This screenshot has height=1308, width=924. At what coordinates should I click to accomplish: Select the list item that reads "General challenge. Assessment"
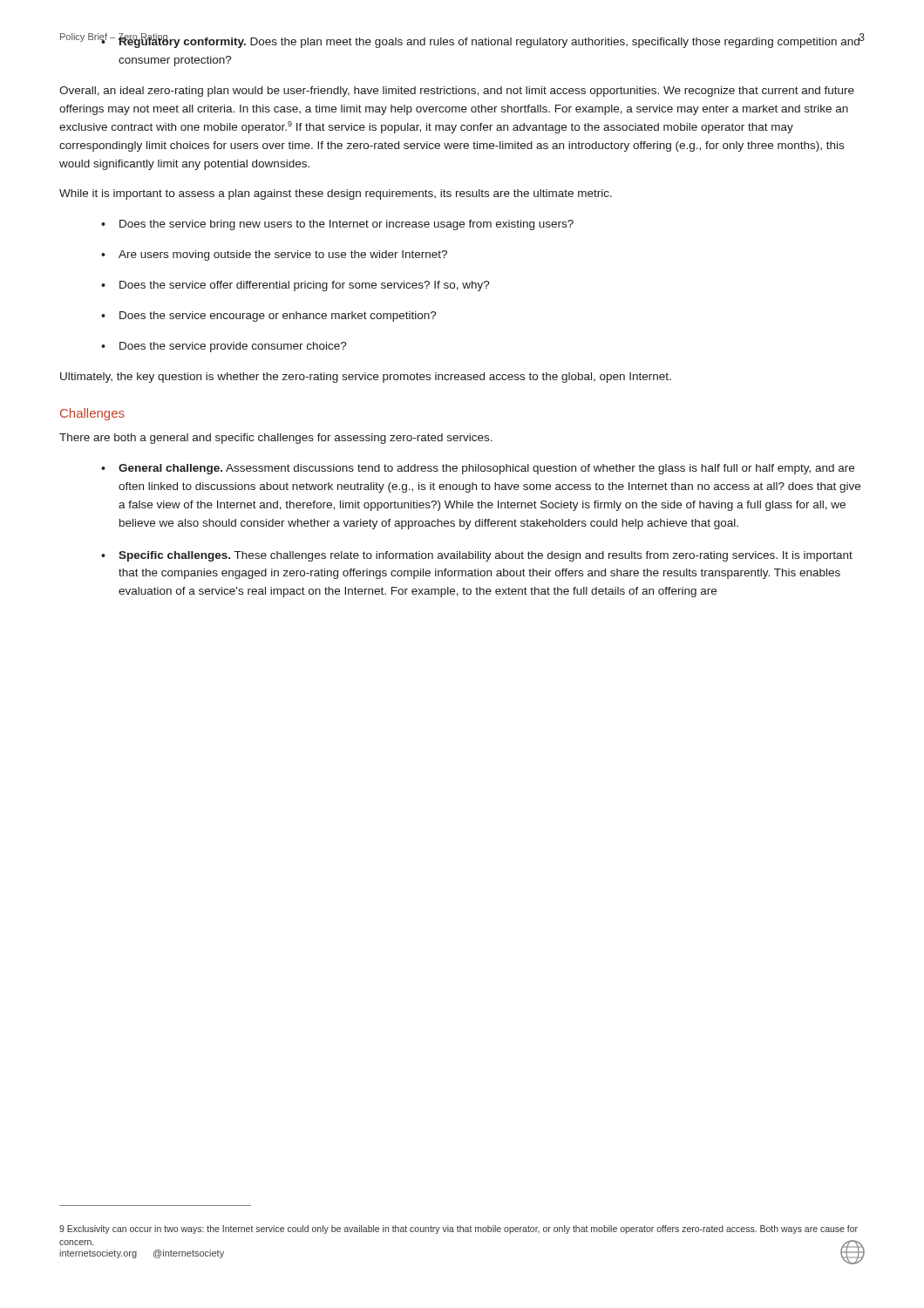pos(462,496)
